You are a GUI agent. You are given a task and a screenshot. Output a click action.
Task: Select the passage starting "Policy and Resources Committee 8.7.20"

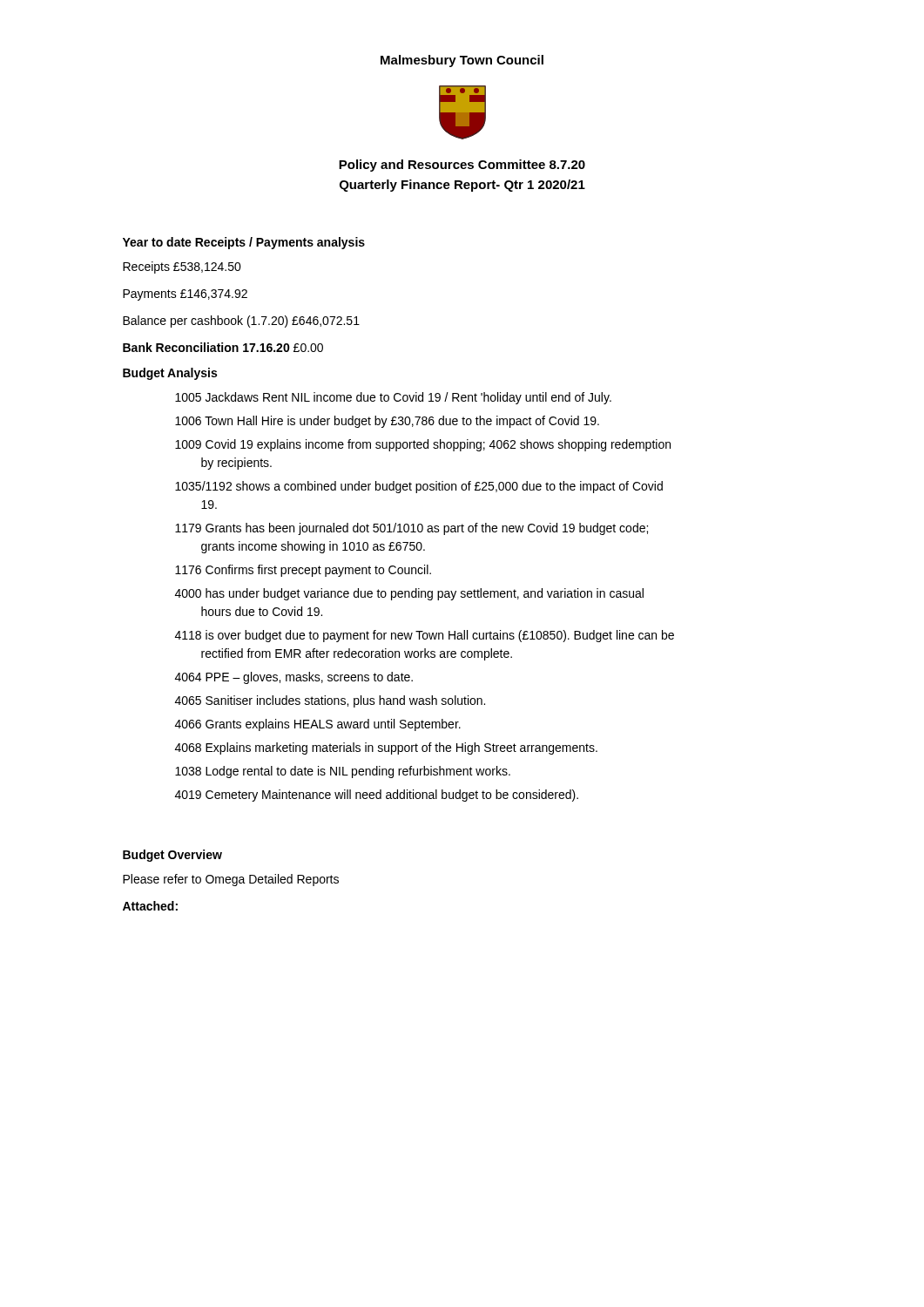pos(462,164)
